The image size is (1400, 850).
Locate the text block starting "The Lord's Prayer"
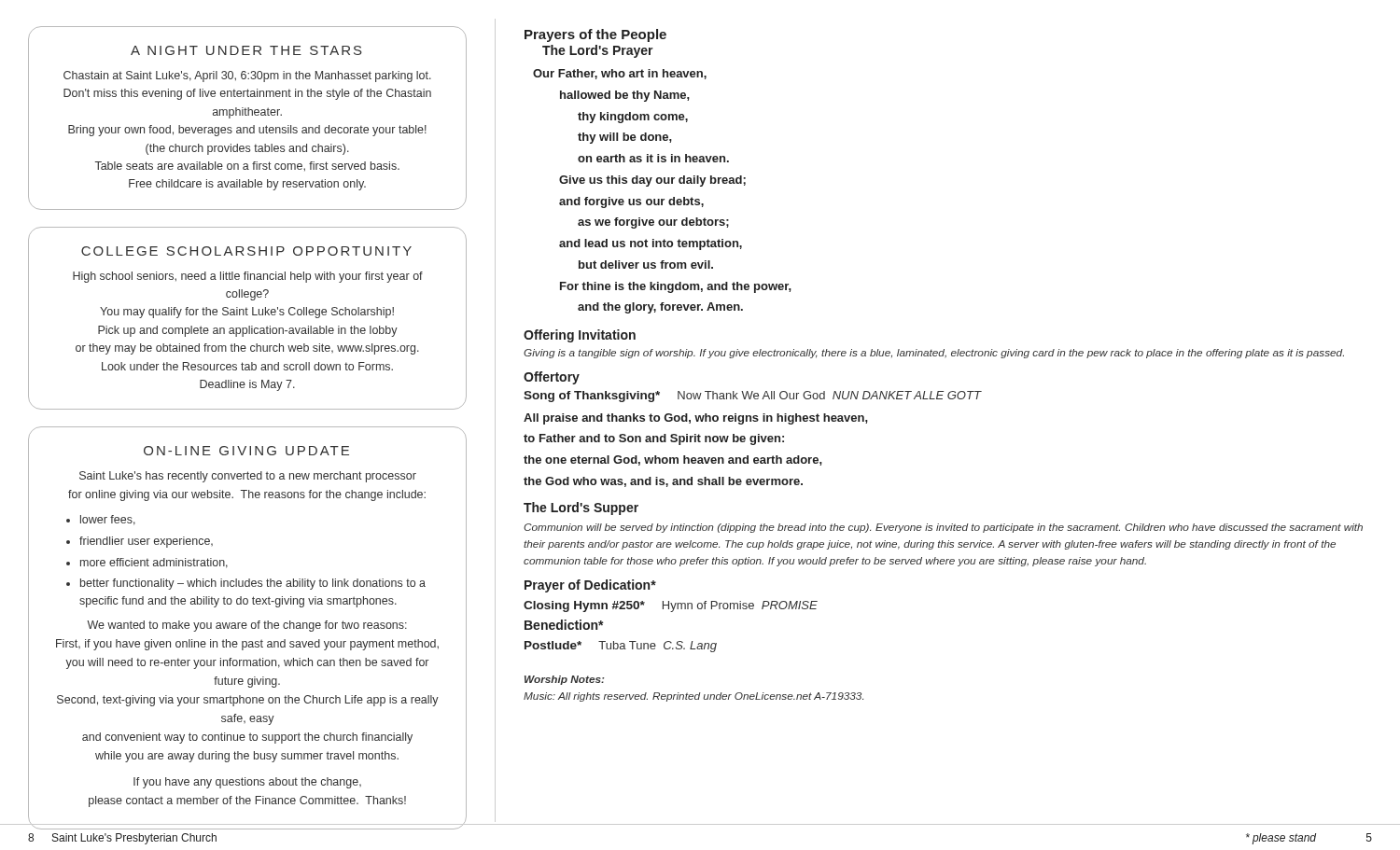598,50
